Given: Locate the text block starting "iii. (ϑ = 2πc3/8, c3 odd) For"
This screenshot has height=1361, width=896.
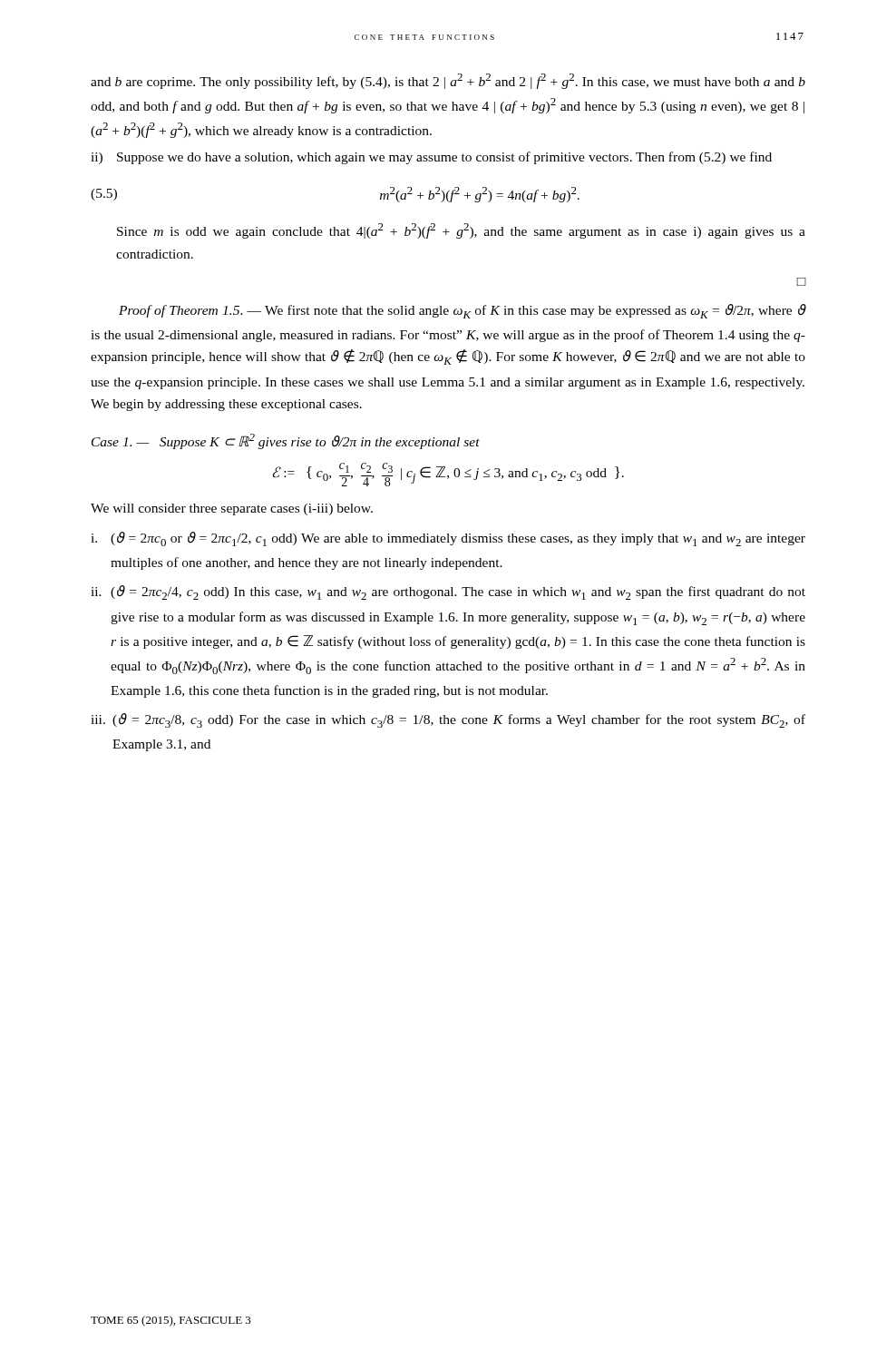Looking at the screenshot, I should [x=448, y=732].
